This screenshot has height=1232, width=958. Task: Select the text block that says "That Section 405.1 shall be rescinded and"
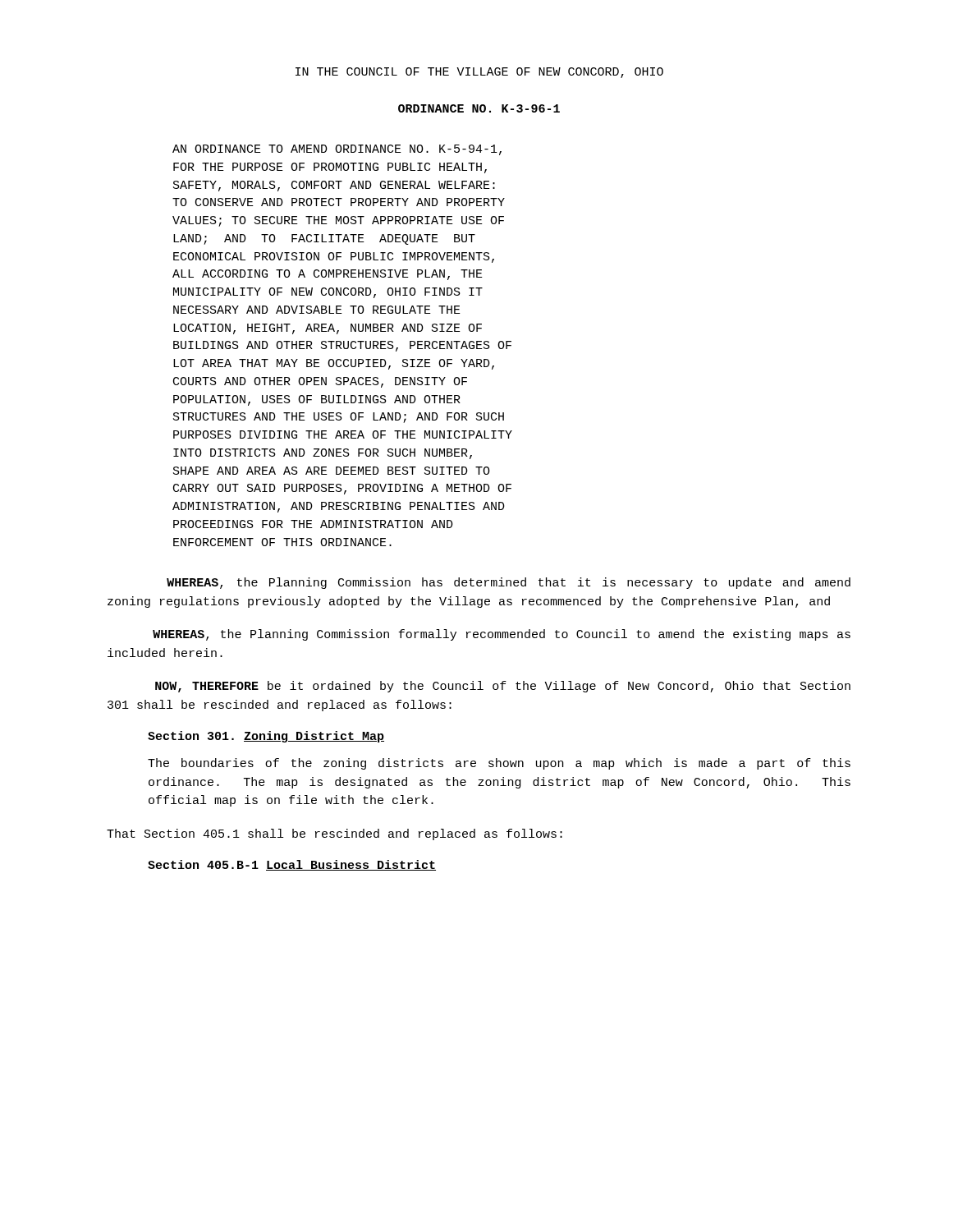click(336, 835)
